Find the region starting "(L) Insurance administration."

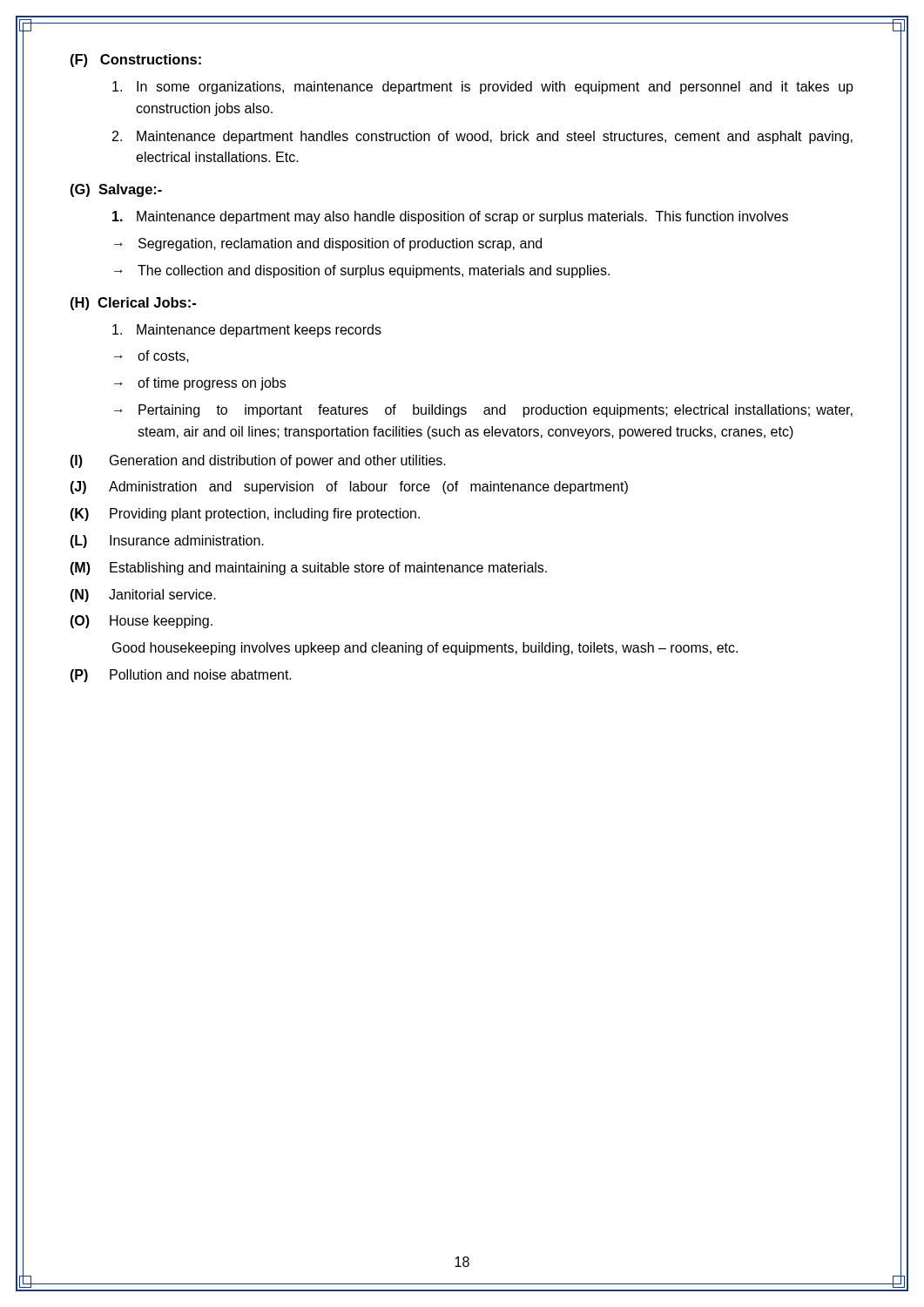point(167,542)
